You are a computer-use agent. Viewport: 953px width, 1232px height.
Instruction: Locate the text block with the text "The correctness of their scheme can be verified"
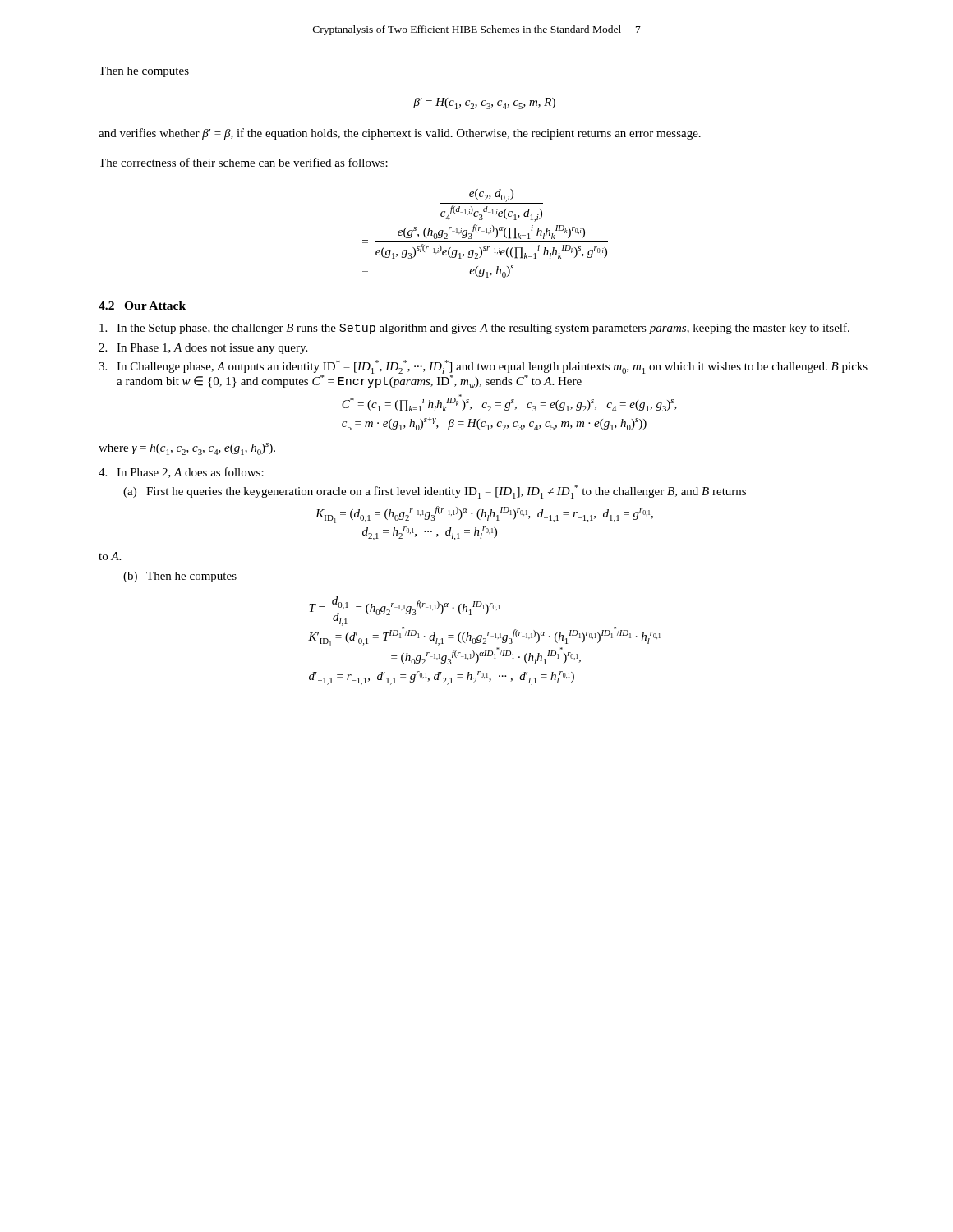tap(243, 162)
